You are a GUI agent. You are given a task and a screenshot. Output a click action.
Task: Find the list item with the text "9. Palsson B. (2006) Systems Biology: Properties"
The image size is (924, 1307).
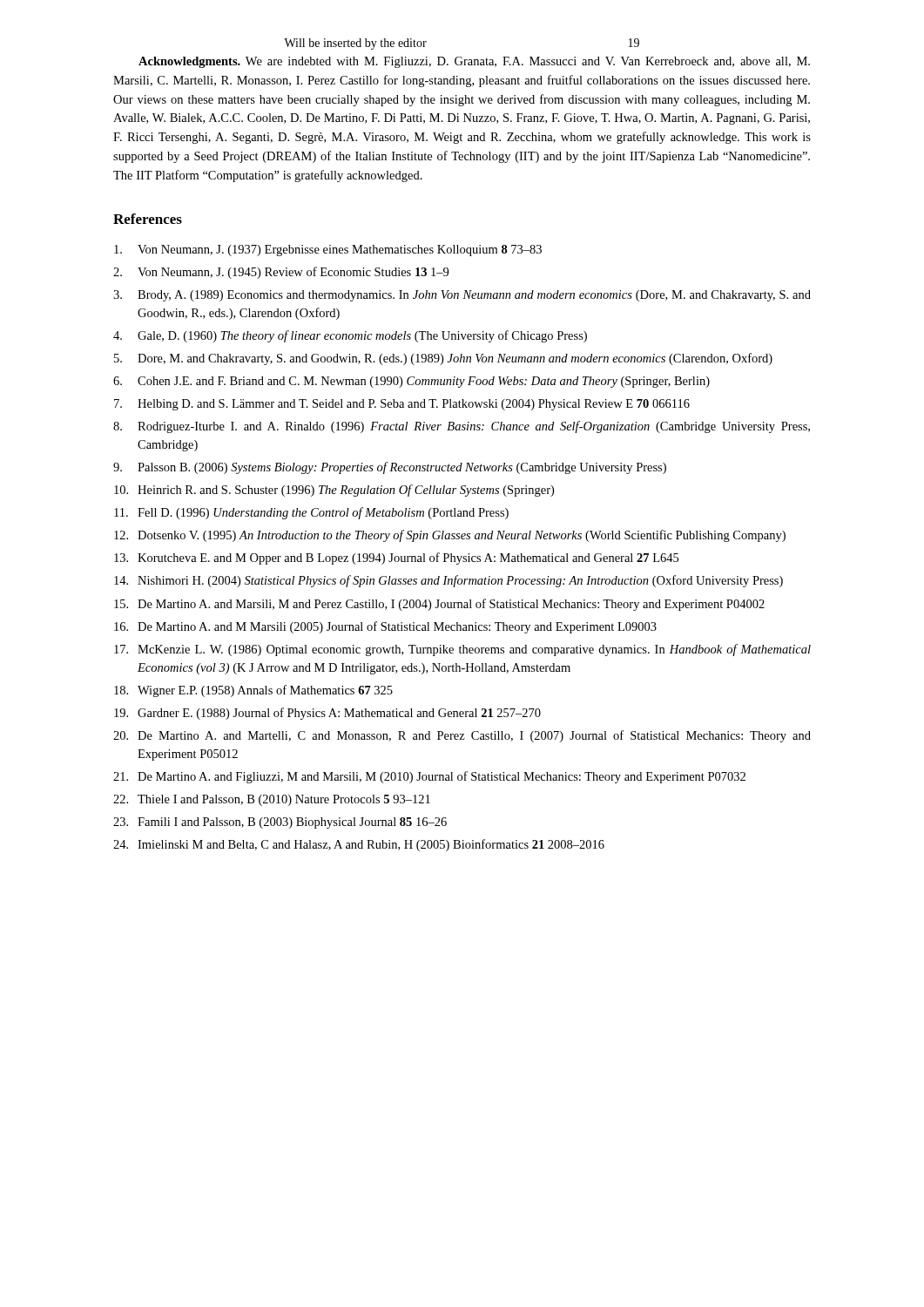462,468
